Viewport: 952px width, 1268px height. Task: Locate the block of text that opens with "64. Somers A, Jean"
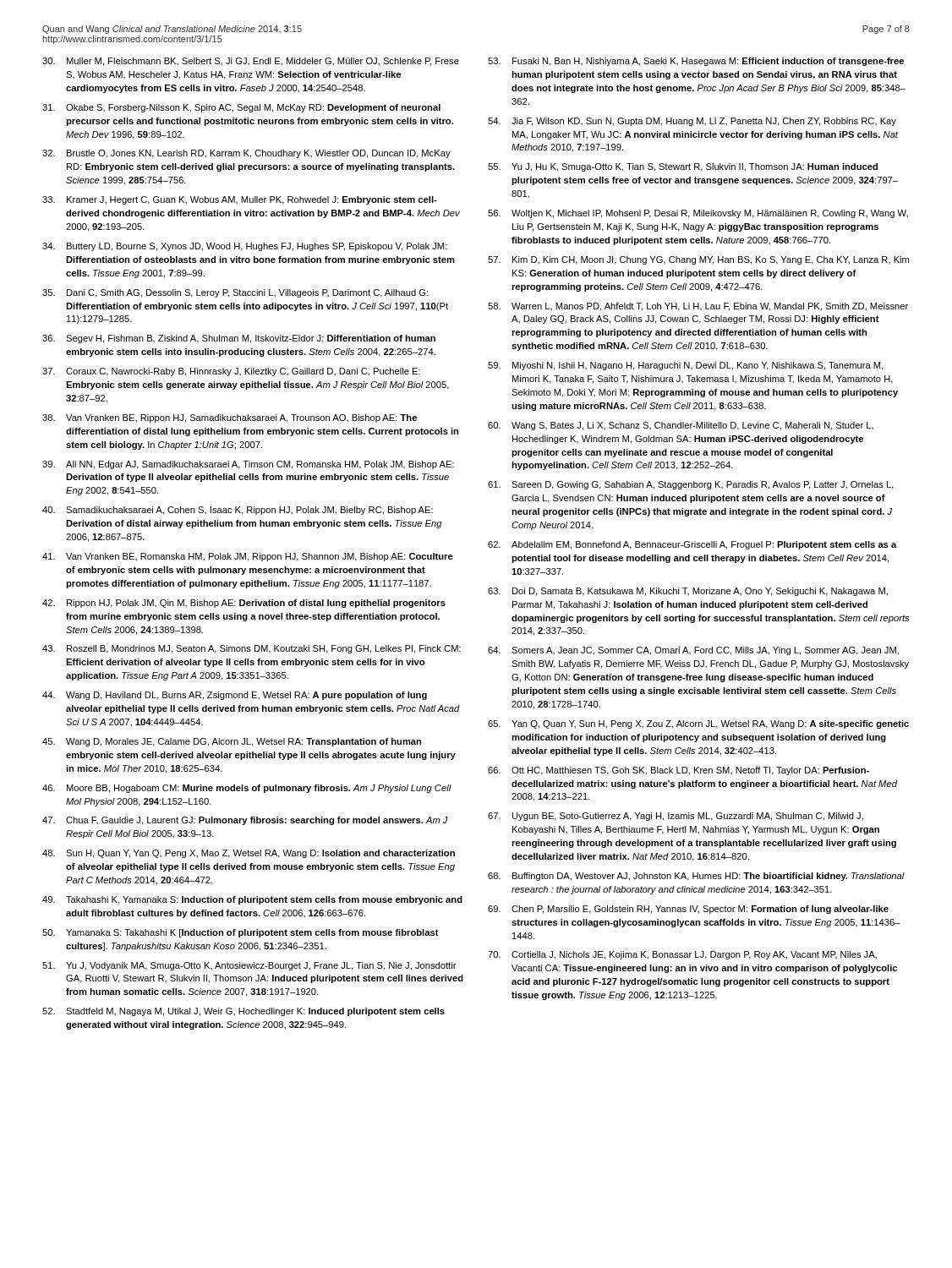pos(699,678)
